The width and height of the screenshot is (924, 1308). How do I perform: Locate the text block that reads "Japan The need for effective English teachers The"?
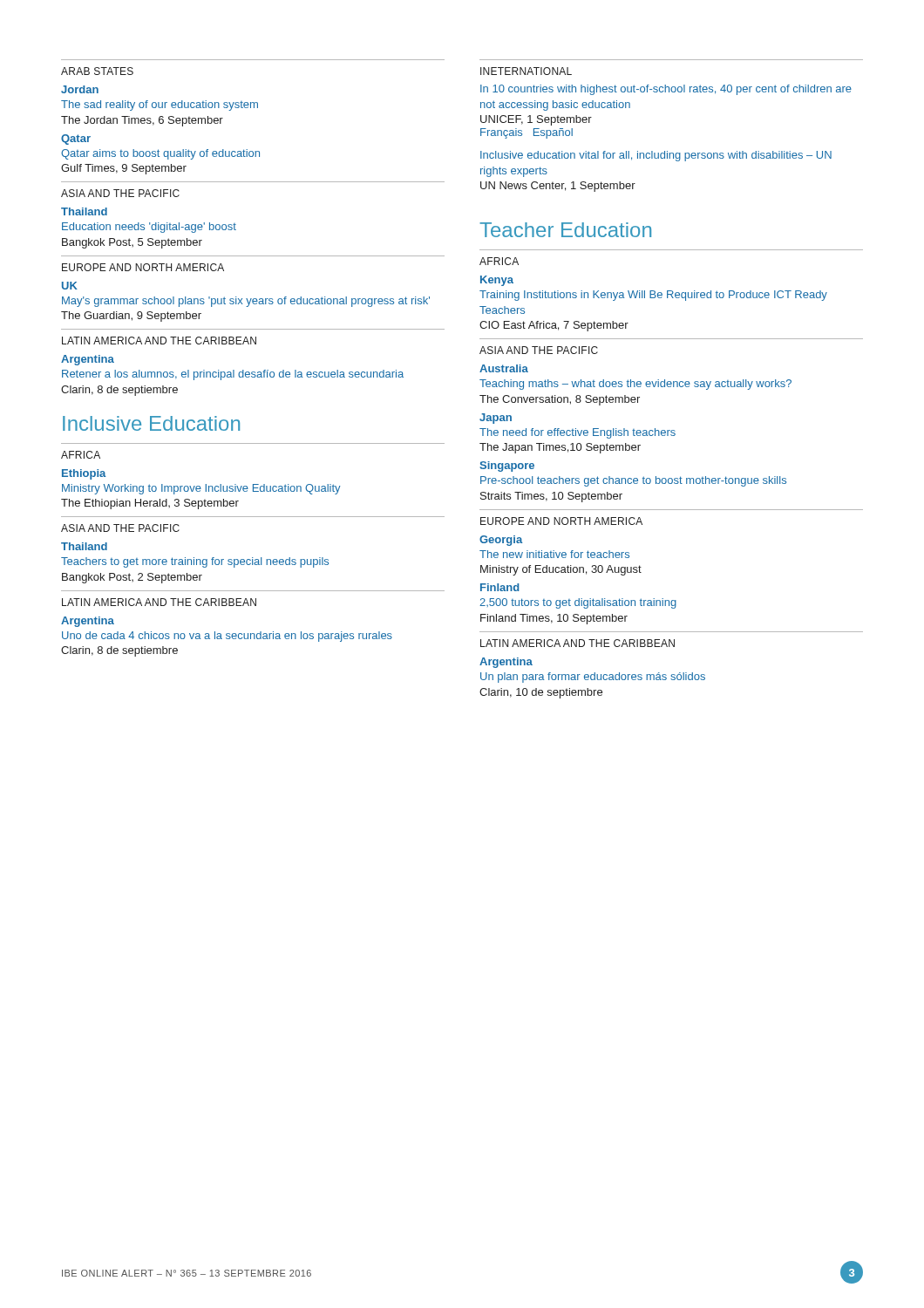pos(671,432)
